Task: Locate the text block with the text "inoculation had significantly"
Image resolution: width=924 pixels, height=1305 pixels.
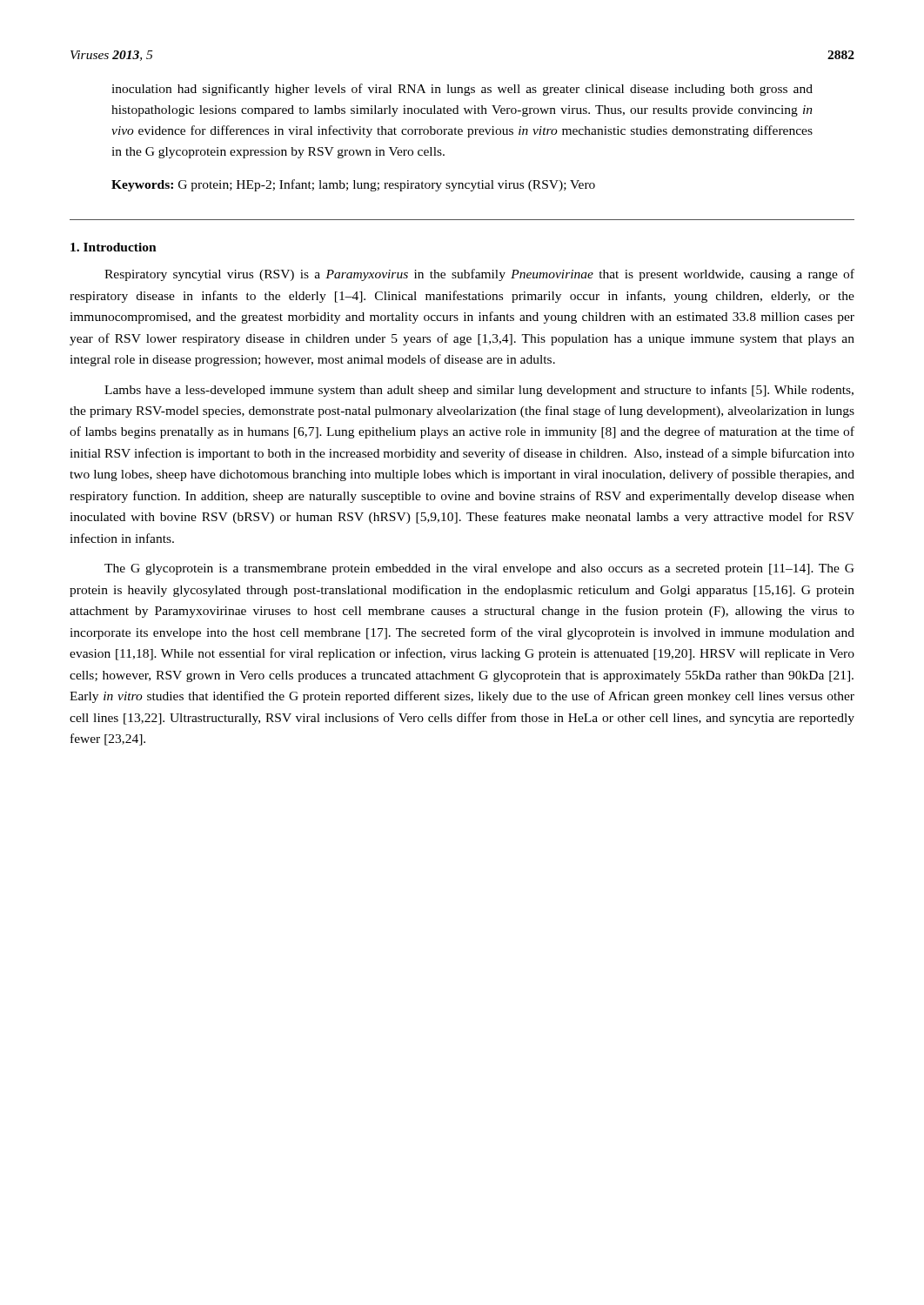Action: coord(462,120)
